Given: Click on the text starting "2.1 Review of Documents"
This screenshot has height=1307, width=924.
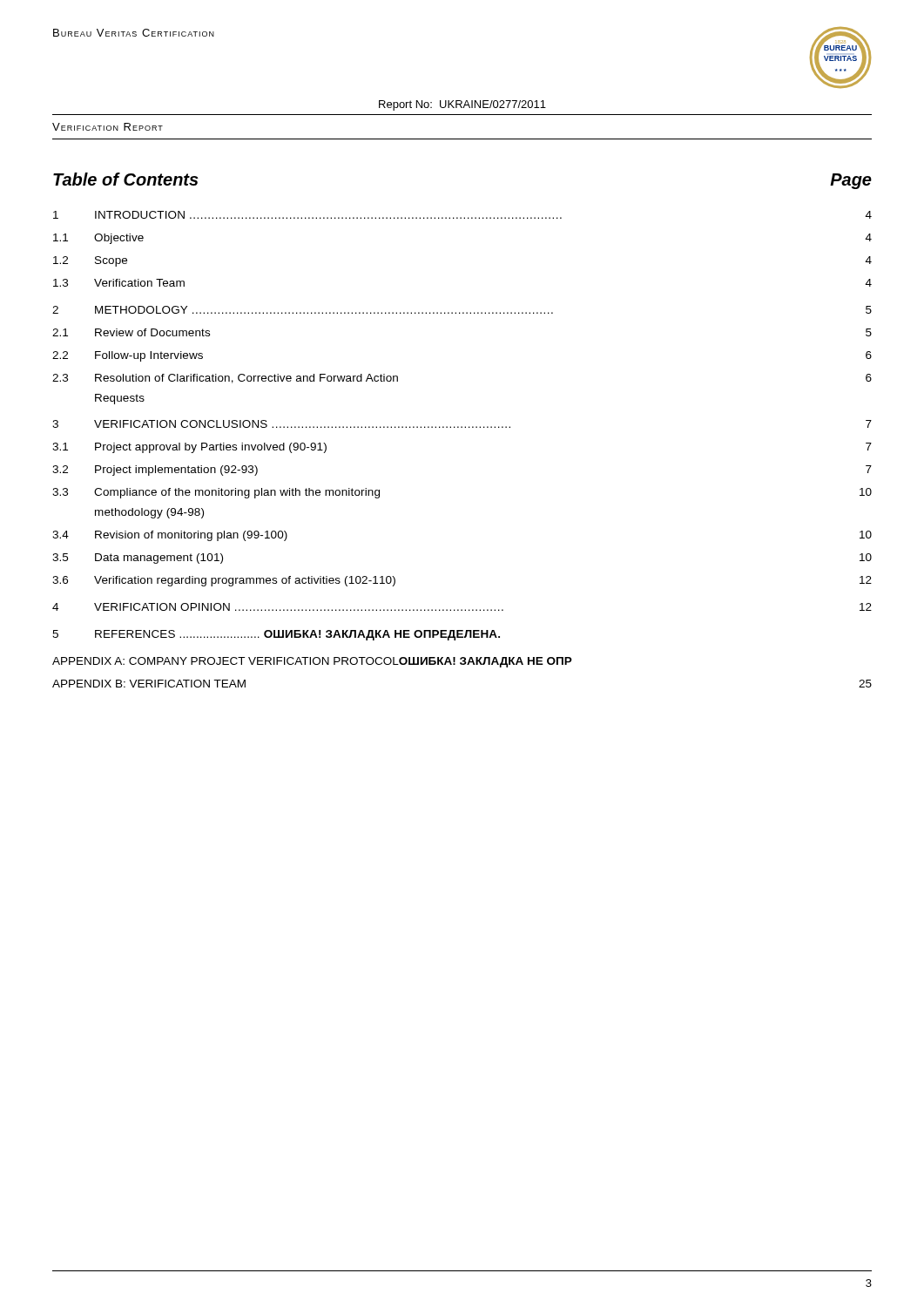Looking at the screenshot, I should point(56,332).
